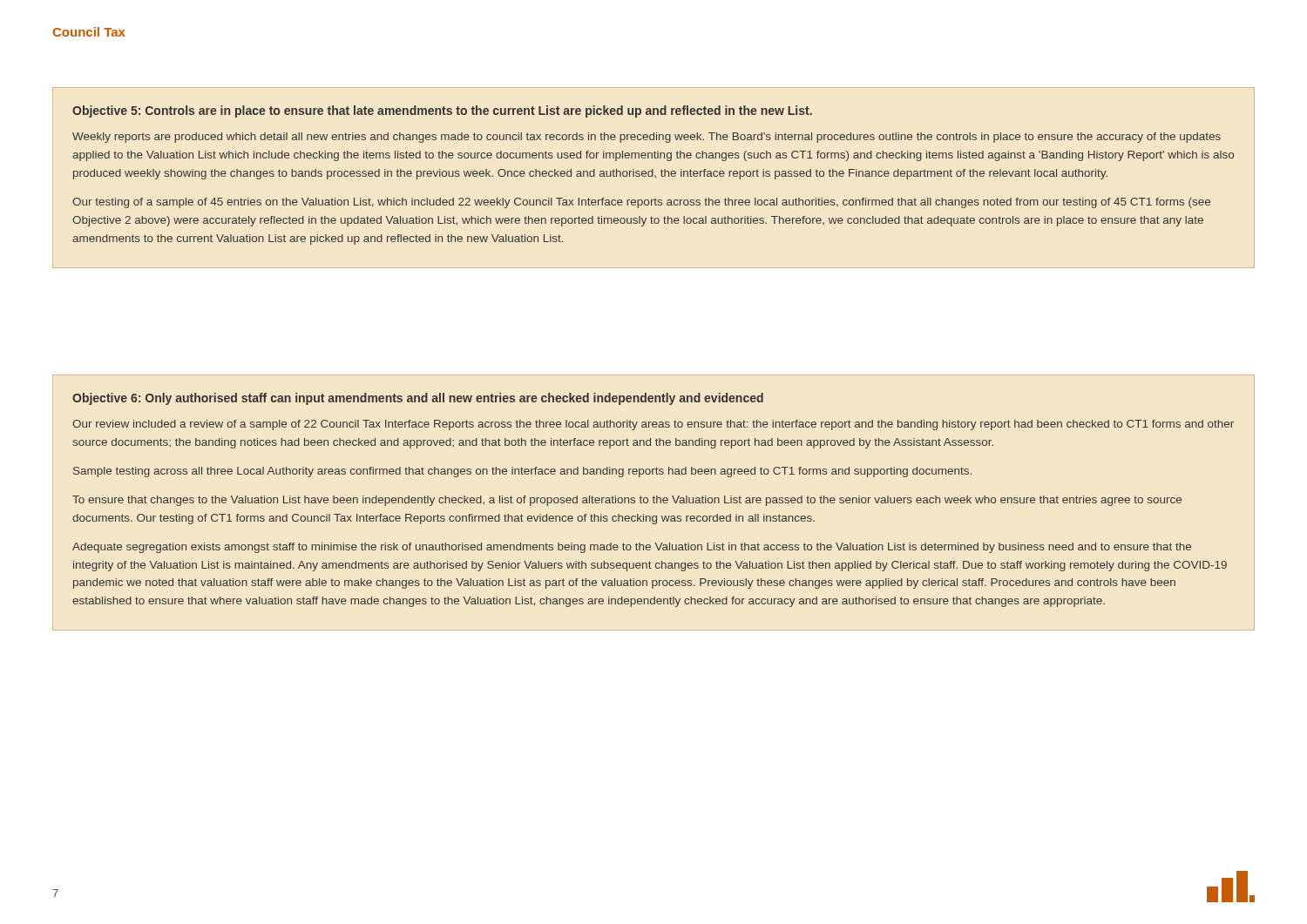Viewport: 1307px width, 924px height.
Task: Navigate to the element starting "Objective 6: Only authorised staff can input"
Action: pyautogui.click(x=418, y=398)
